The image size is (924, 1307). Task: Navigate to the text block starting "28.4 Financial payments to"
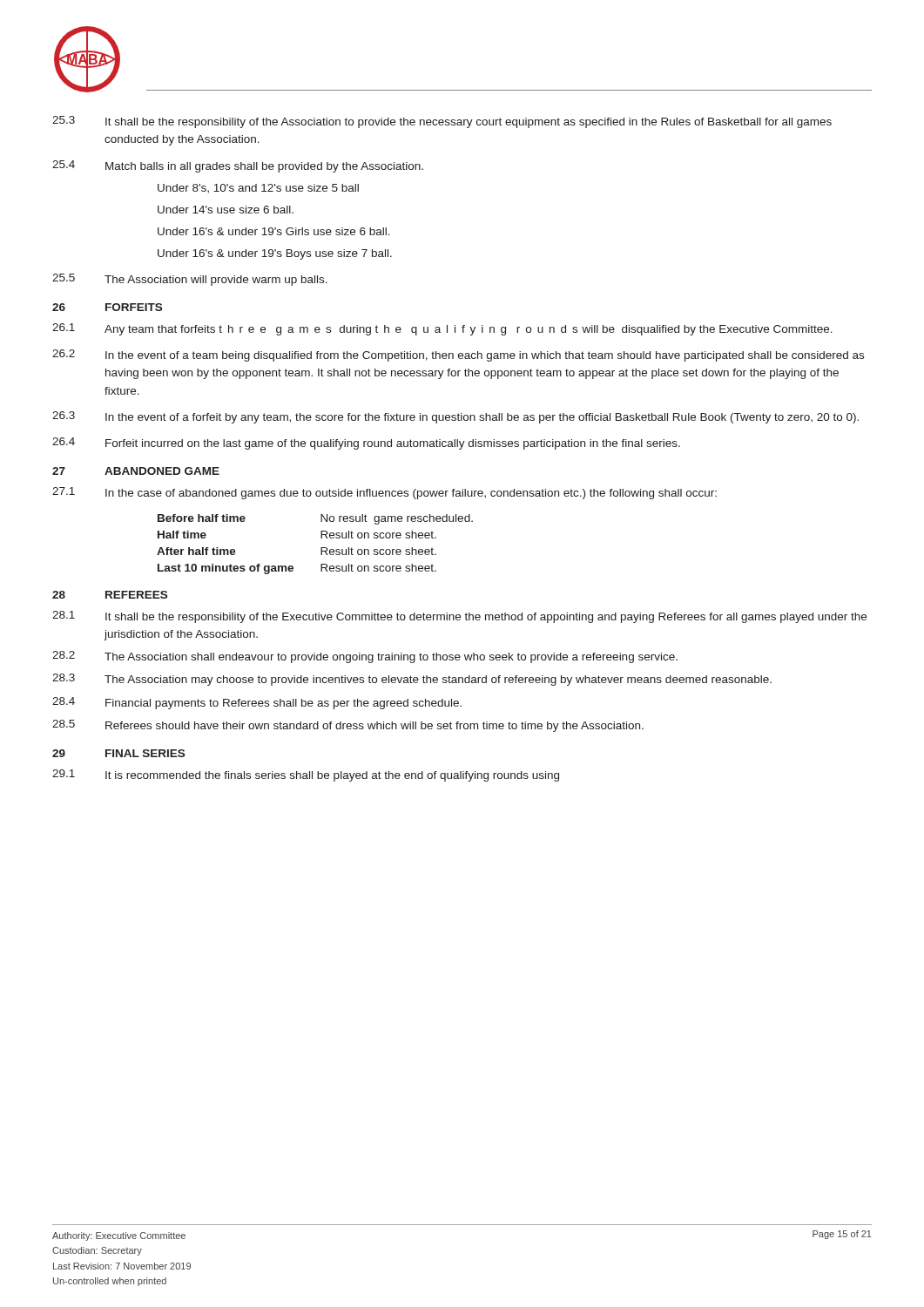[257, 703]
